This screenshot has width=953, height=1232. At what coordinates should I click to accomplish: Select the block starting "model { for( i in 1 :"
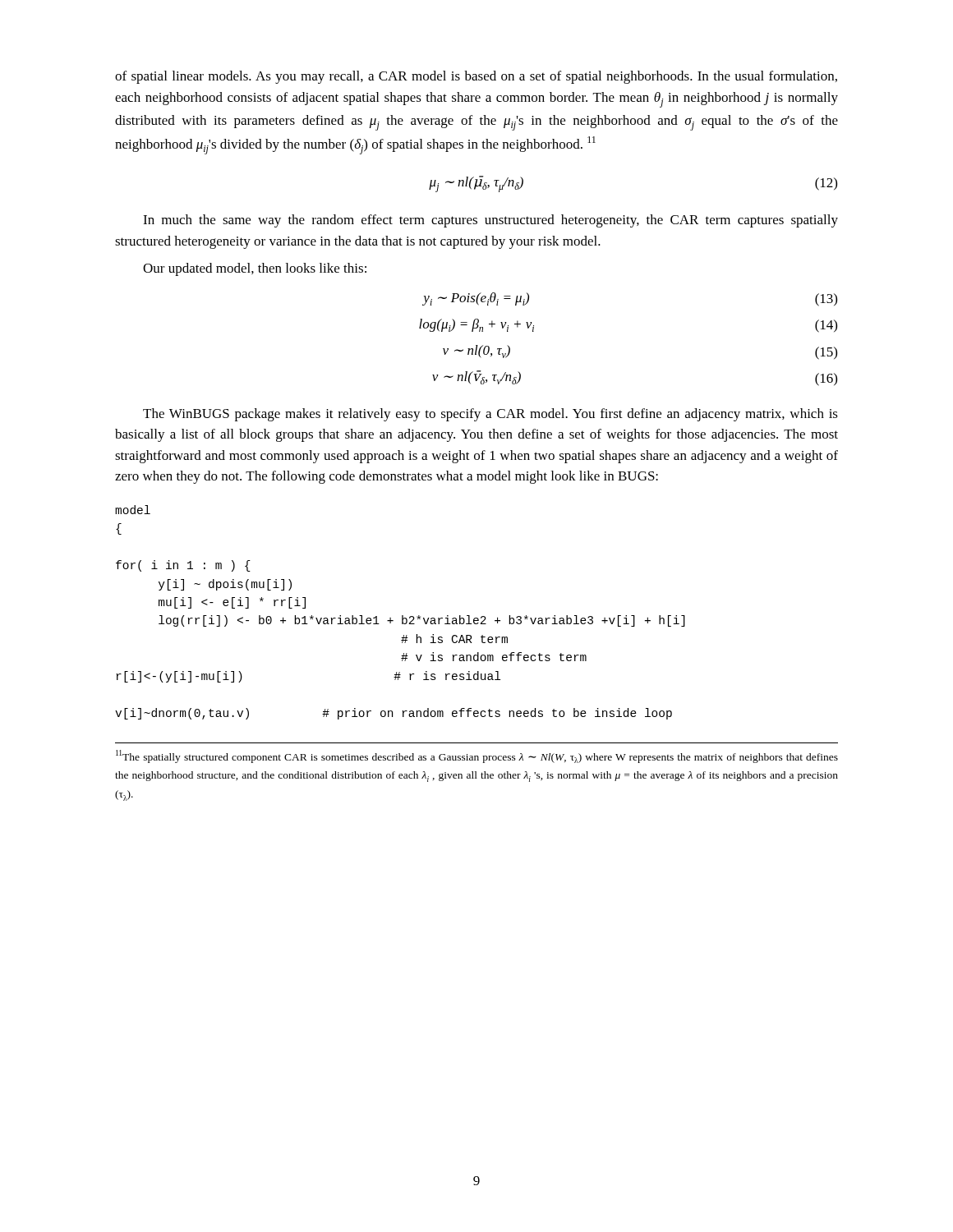(x=401, y=612)
